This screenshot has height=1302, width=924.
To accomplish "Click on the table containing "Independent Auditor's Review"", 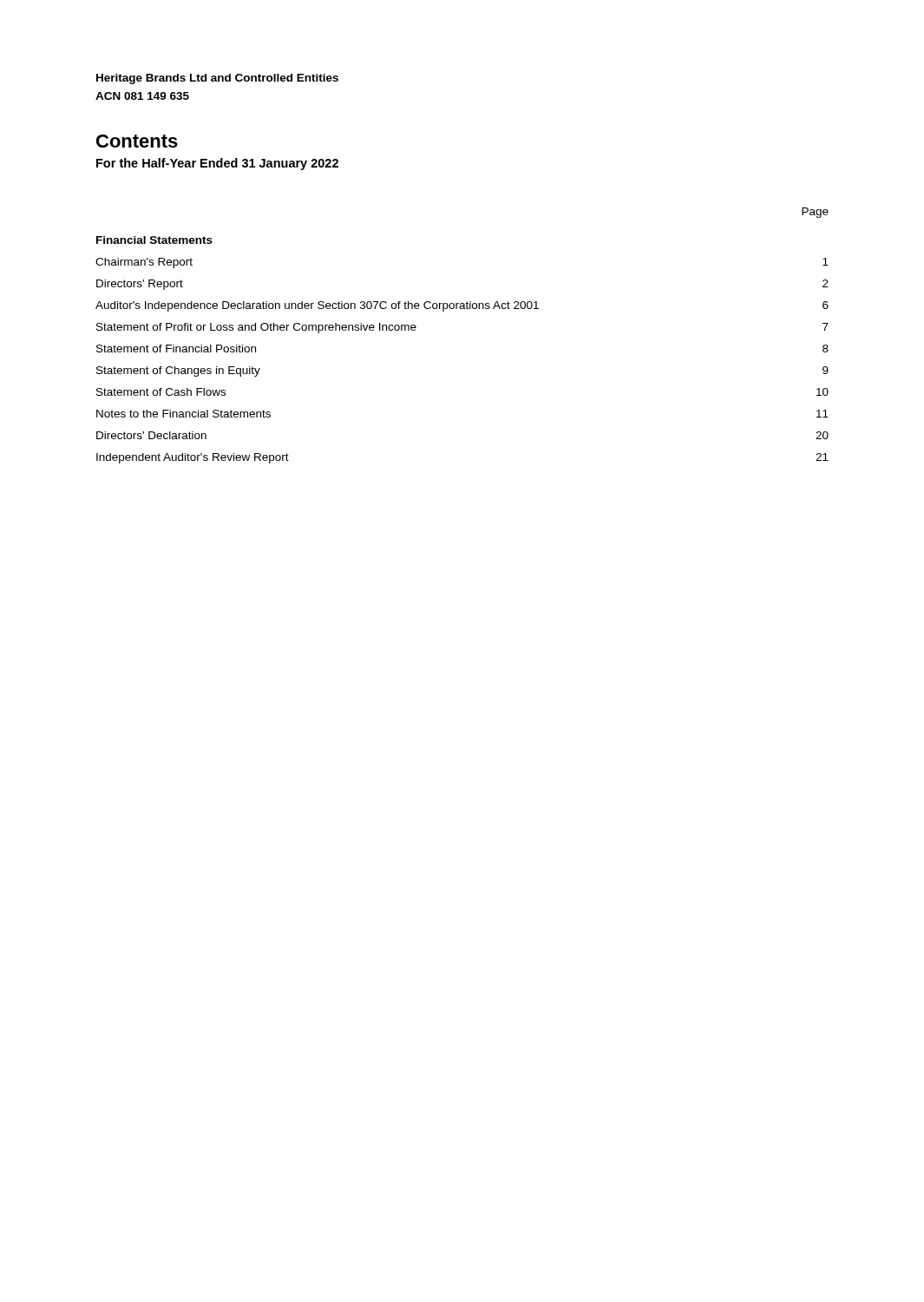I will coord(462,335).
